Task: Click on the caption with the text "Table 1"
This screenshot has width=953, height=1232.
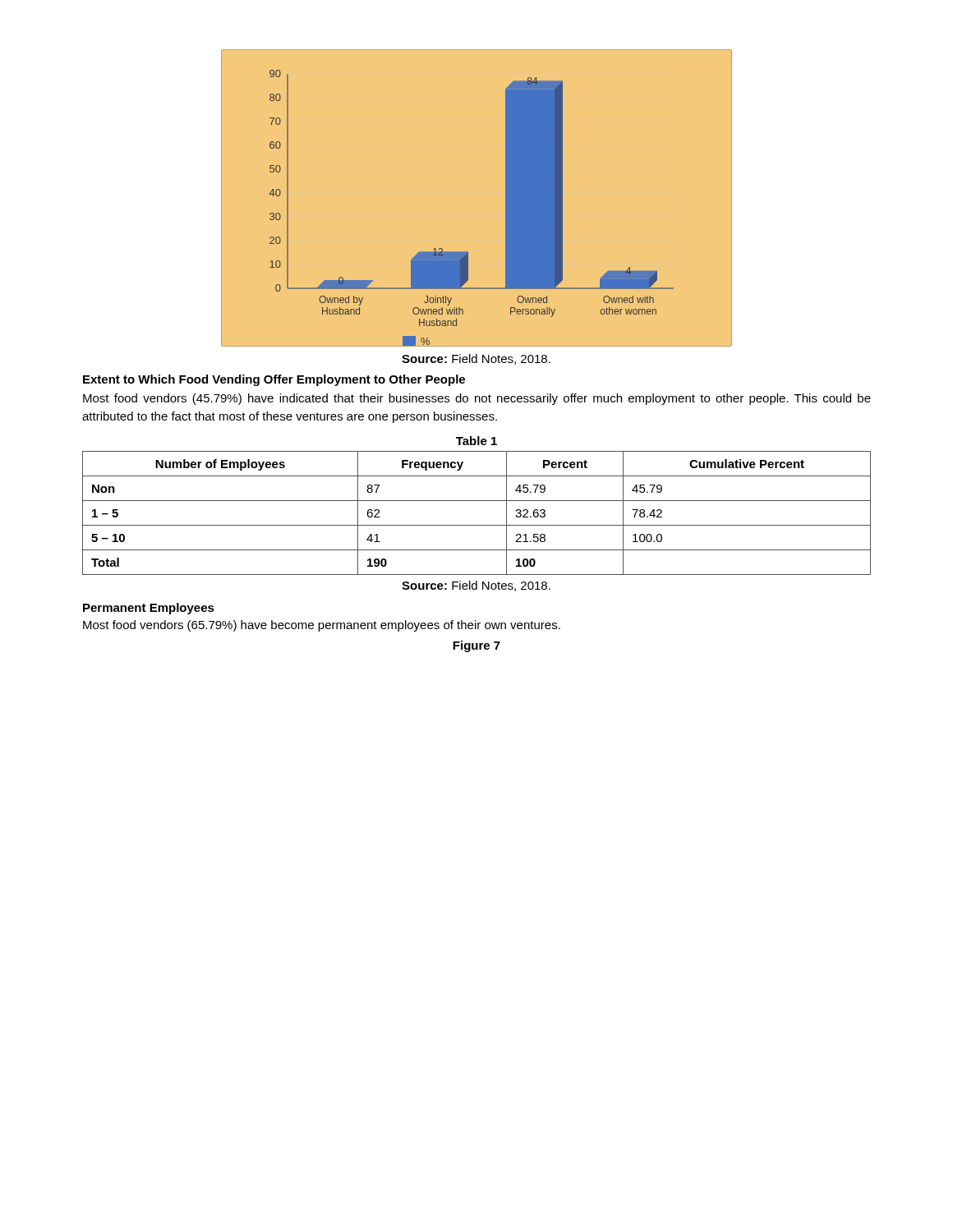Action: coord(476,440)
